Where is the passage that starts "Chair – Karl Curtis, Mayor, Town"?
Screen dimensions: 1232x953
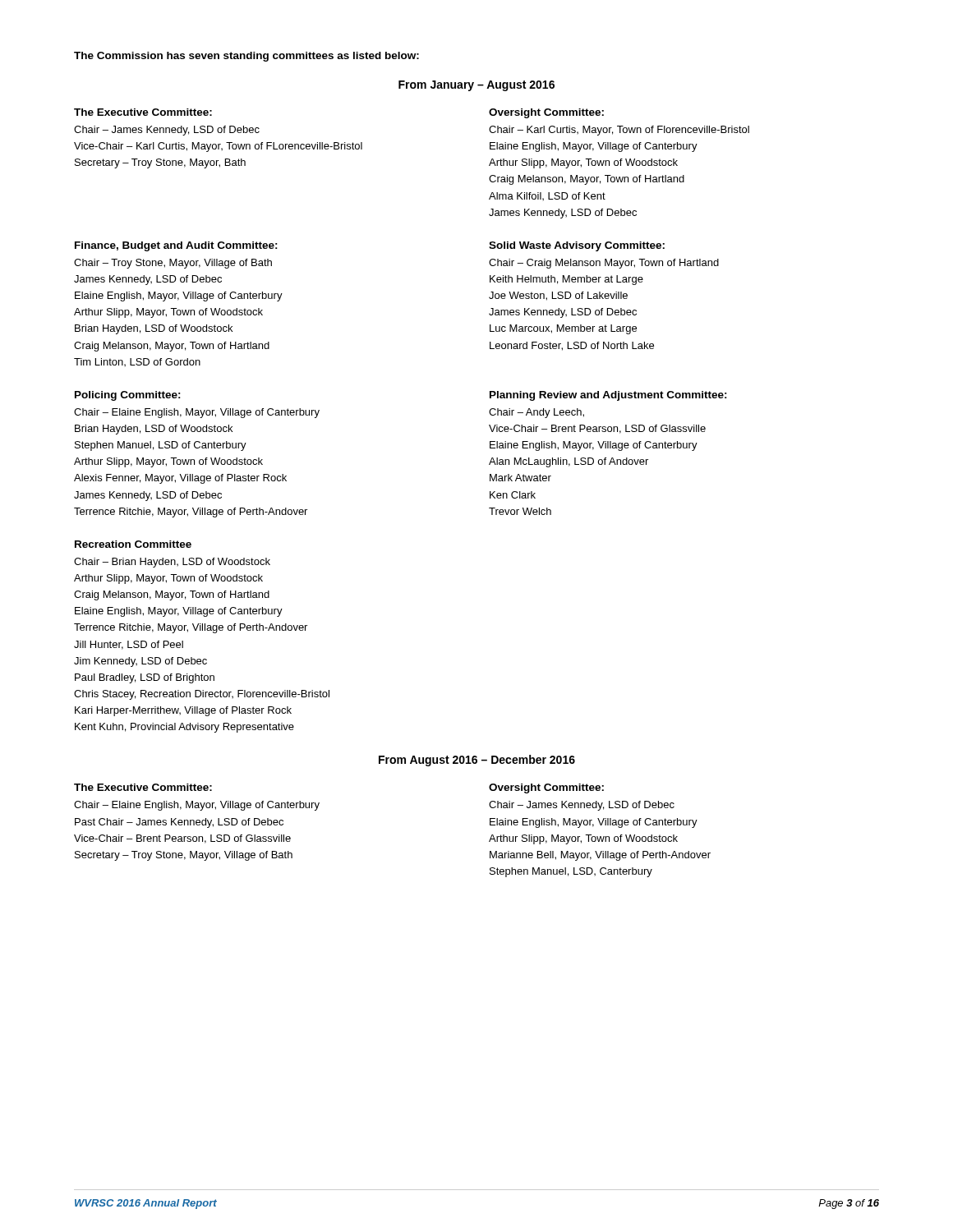619,171
